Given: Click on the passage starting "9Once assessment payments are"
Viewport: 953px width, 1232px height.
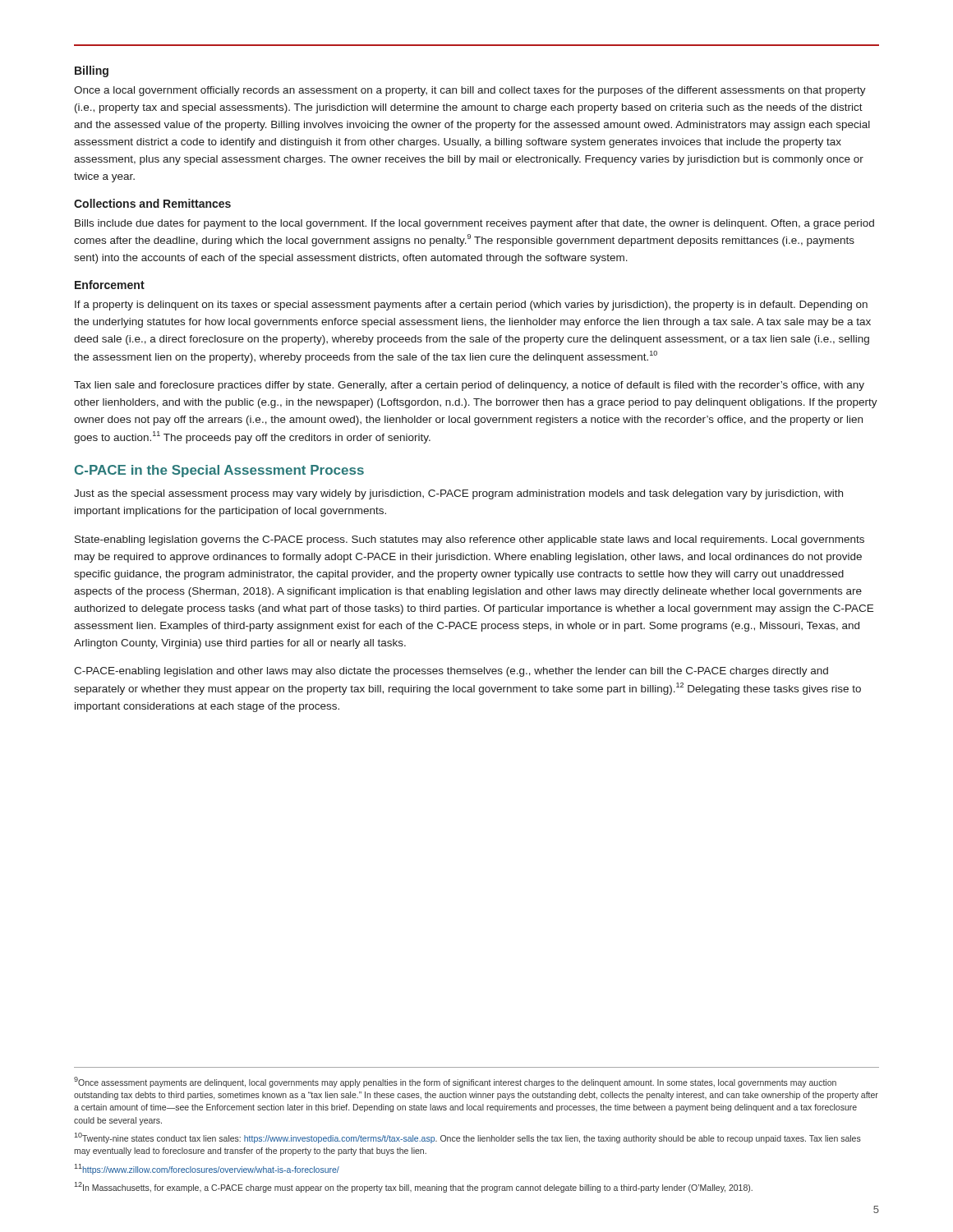Looking at the screenshot, I should coord(476,1100).
